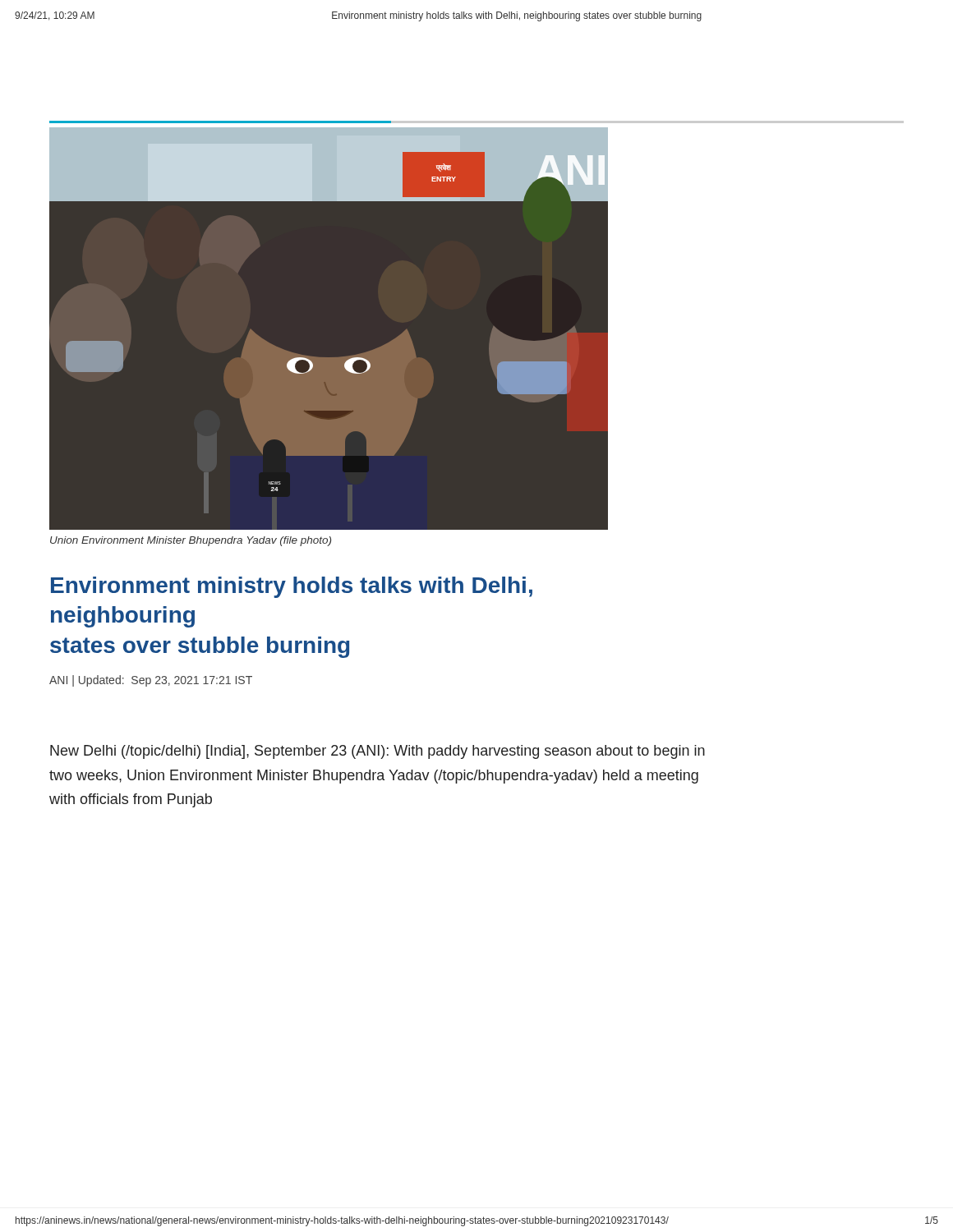Viewport: 953px width, 1232px height.
Task: Find the region starting "ANI | Updated:"
Action: tap(151, 680)
